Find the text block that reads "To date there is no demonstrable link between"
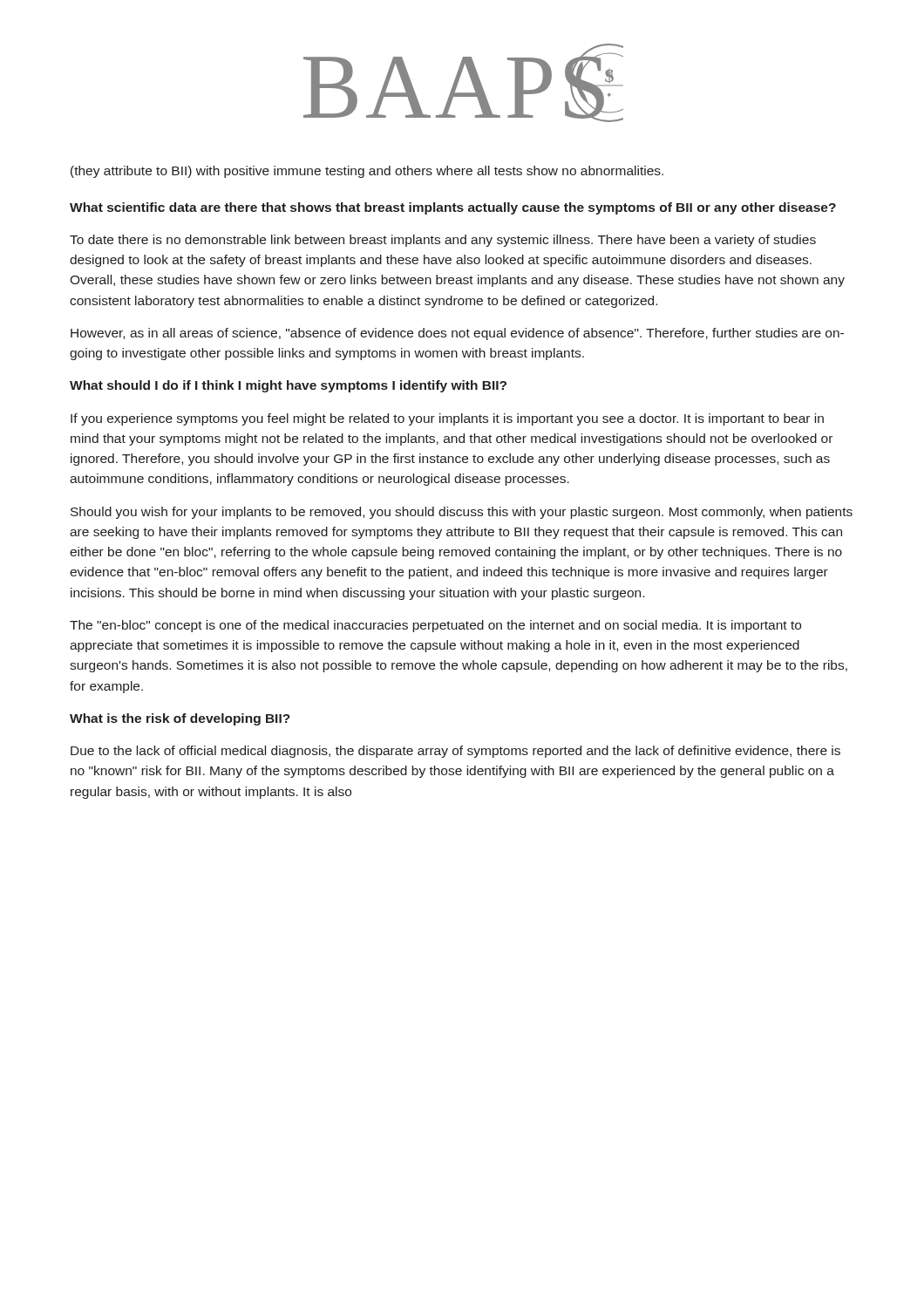Image resolution: width=924 pixels, height=1308 pixels. click(462, 296)
